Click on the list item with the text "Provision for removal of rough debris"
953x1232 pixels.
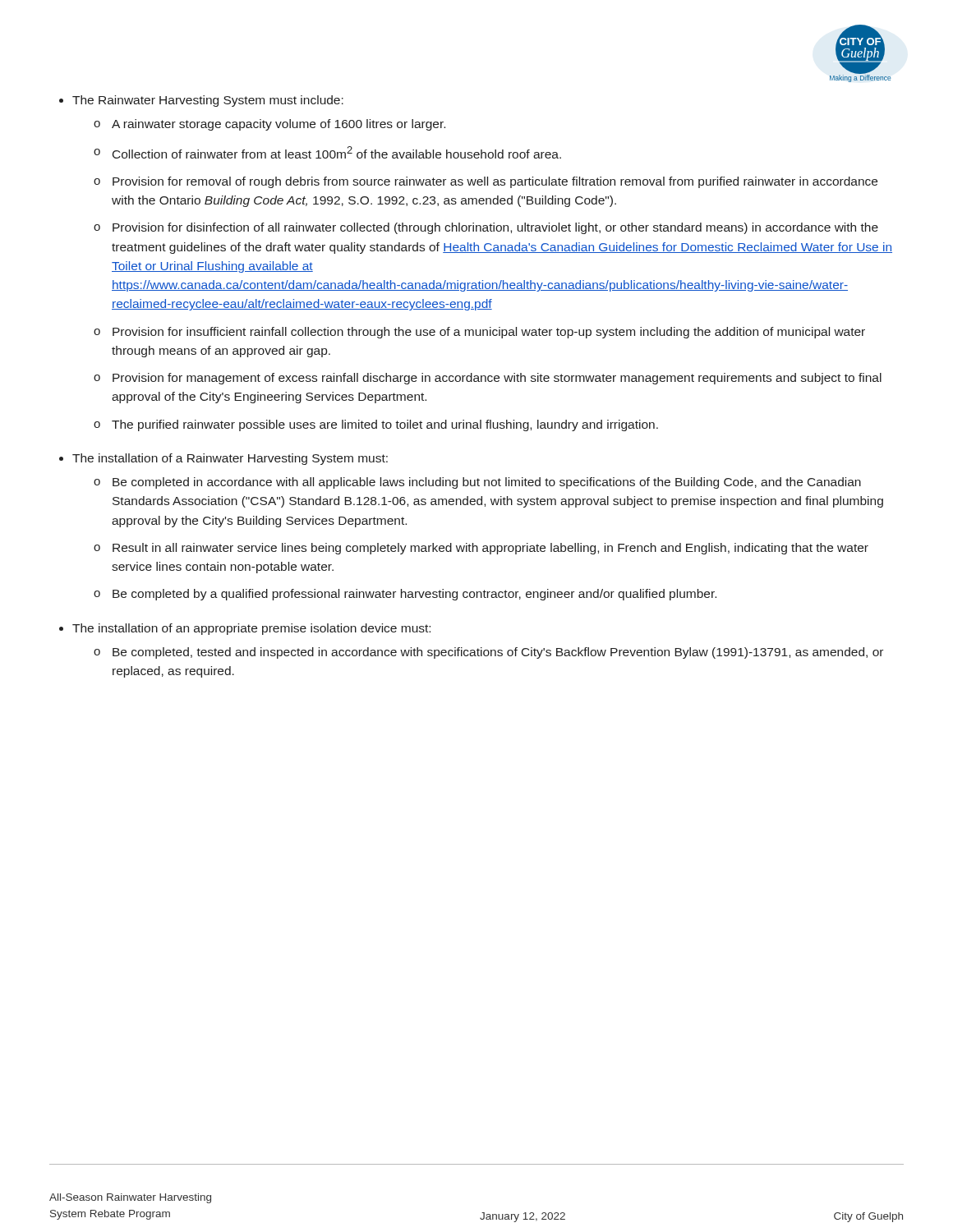[x=495, y=191]
